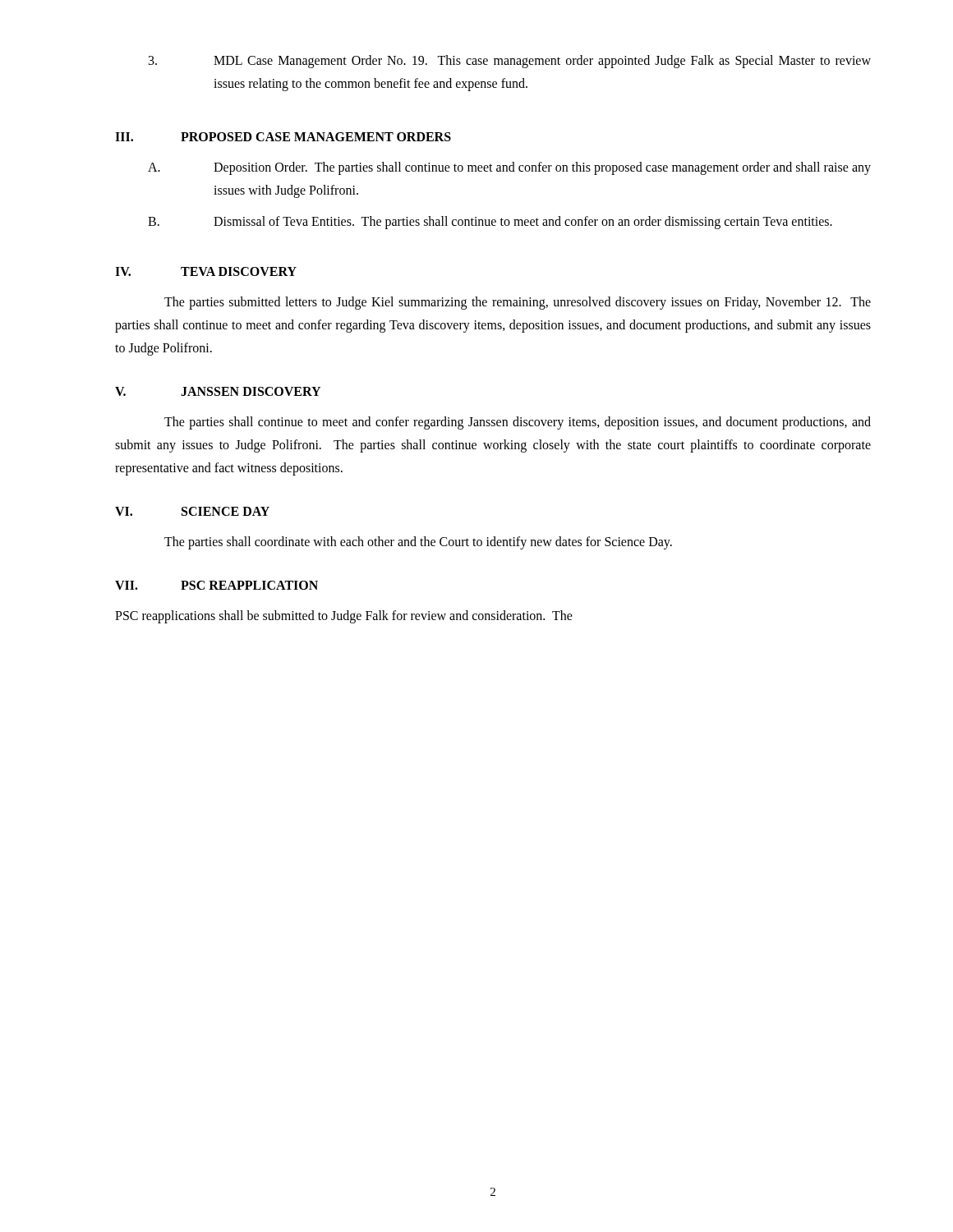Locate the text block that says "PSC reapplications shall be"

click(x=344, y=616)
